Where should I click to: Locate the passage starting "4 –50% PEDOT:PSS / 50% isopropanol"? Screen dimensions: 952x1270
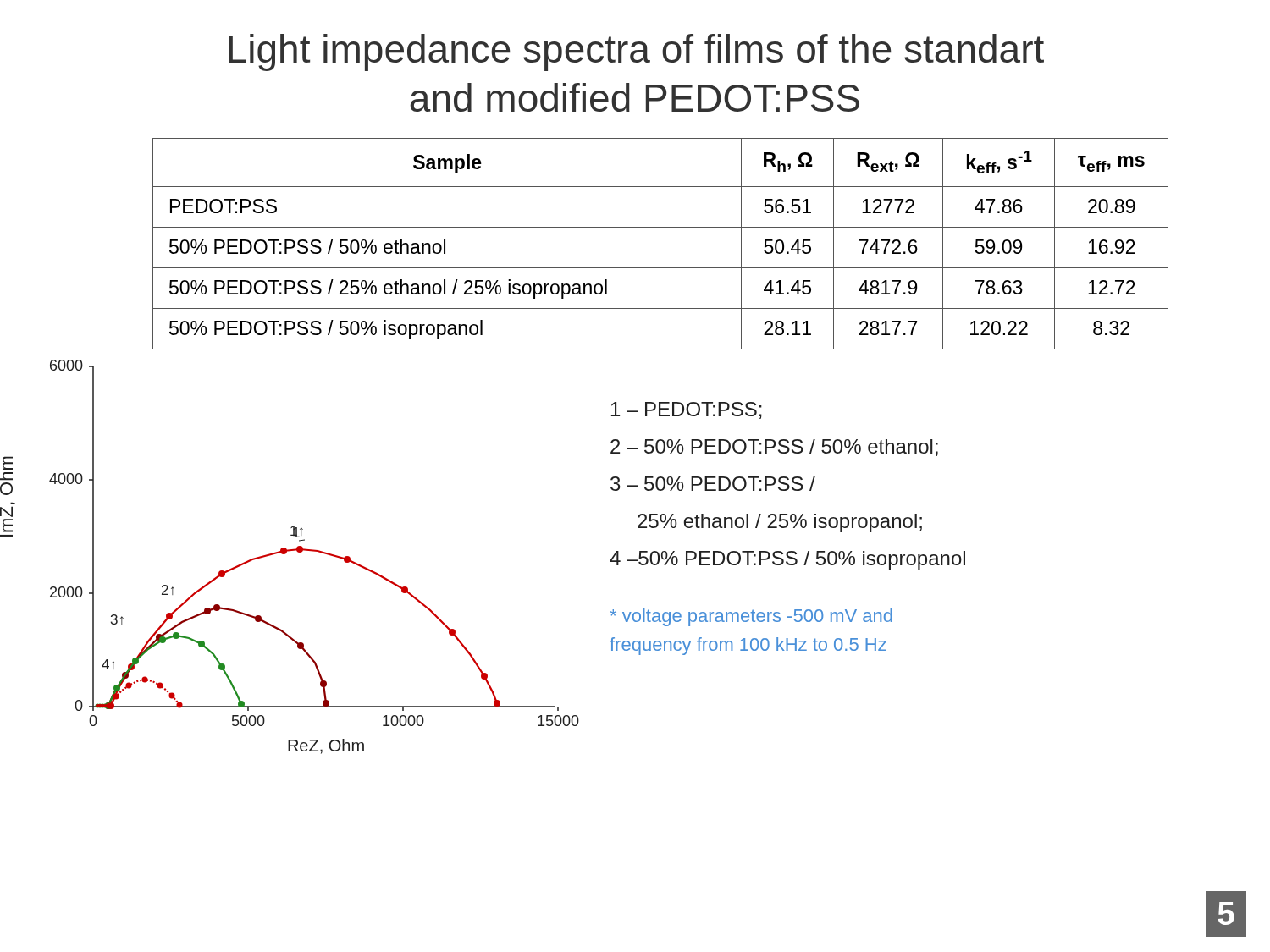point(788,558)
